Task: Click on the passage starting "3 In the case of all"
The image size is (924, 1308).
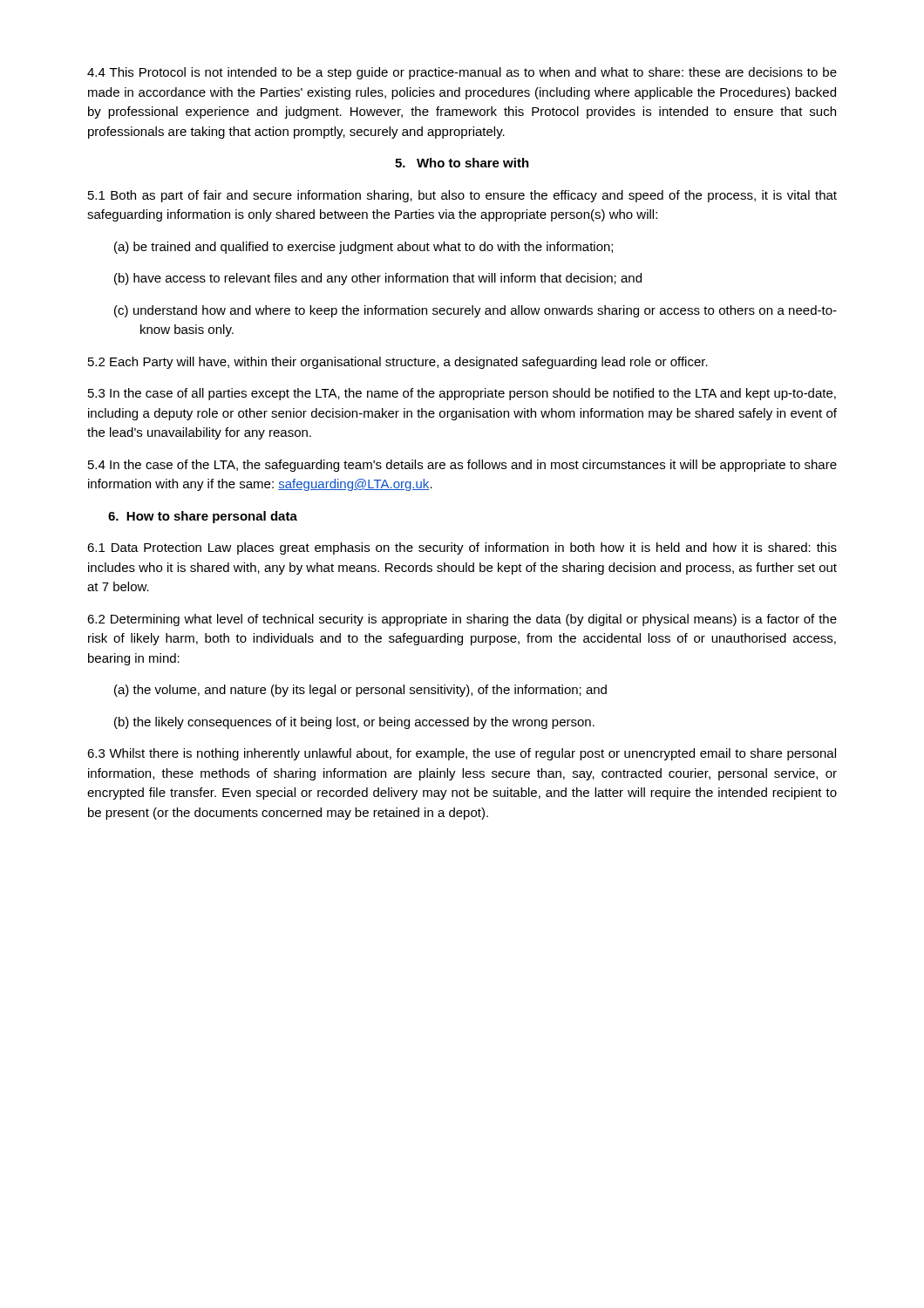Action: click(462, 412)
